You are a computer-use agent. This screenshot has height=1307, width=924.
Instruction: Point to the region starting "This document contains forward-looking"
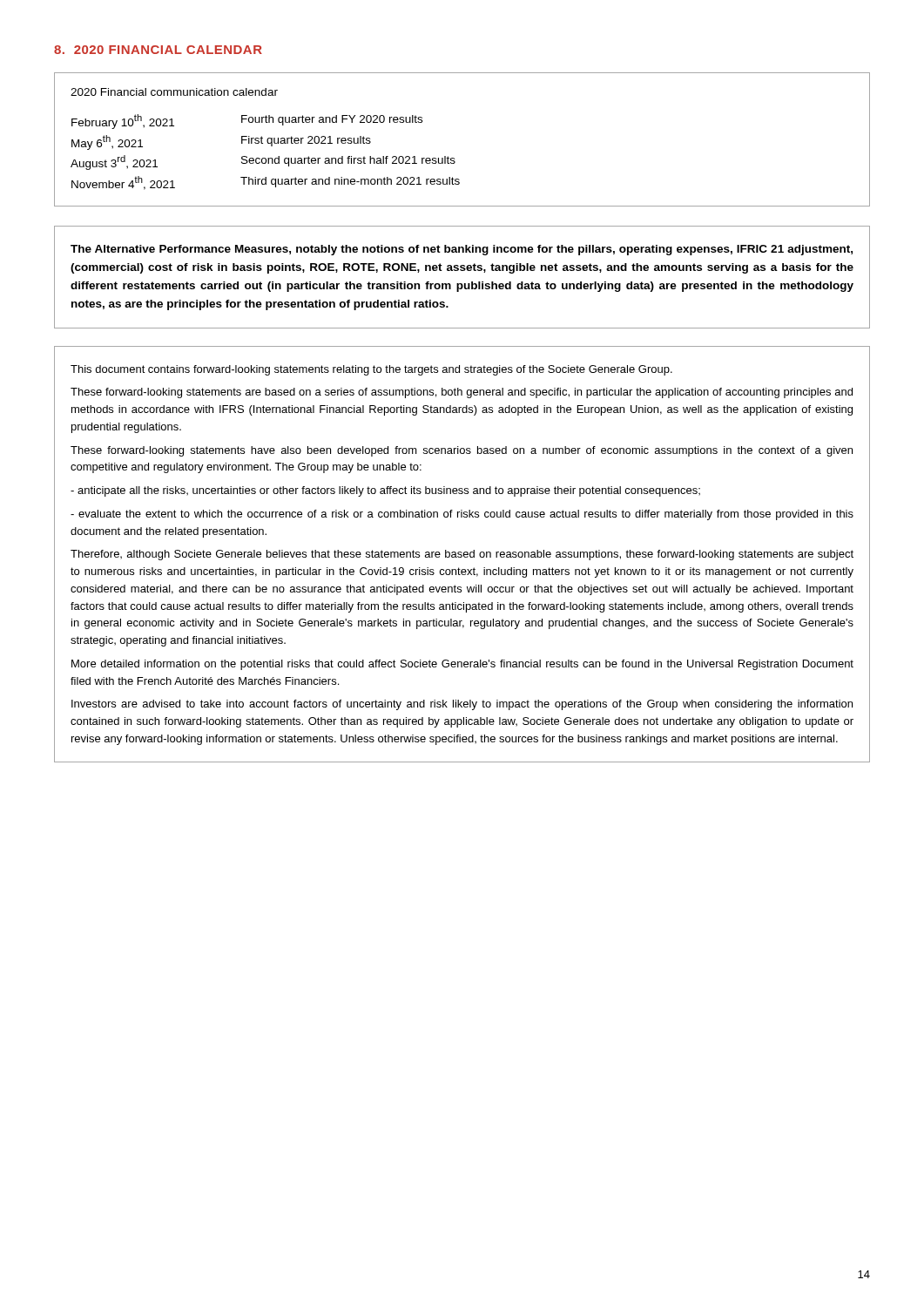(462, 554)
